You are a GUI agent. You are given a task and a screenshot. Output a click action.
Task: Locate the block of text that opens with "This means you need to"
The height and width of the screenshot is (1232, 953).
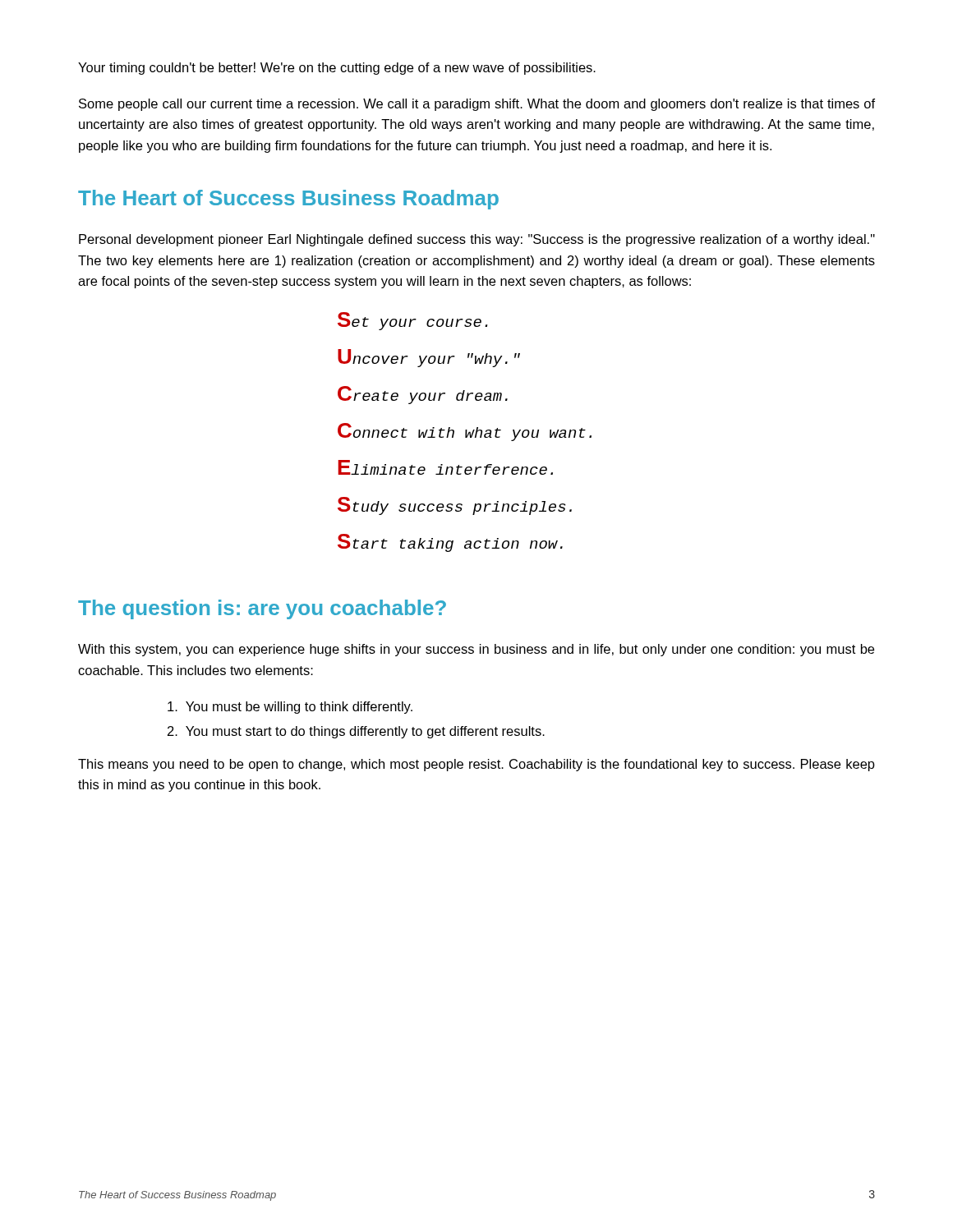[476, 774]
